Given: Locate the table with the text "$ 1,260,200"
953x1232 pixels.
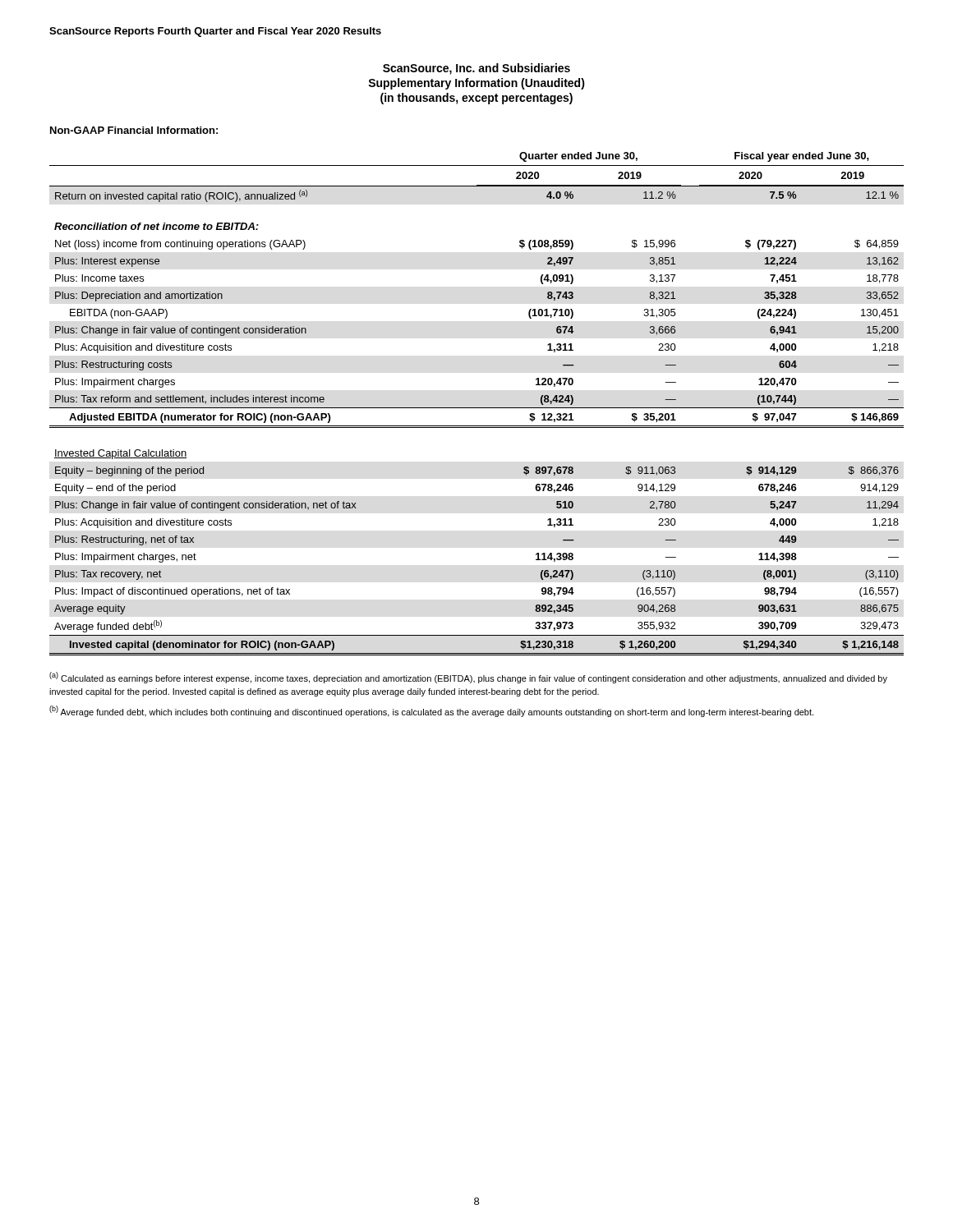Looking at the screenshot, I should point(476,401).
